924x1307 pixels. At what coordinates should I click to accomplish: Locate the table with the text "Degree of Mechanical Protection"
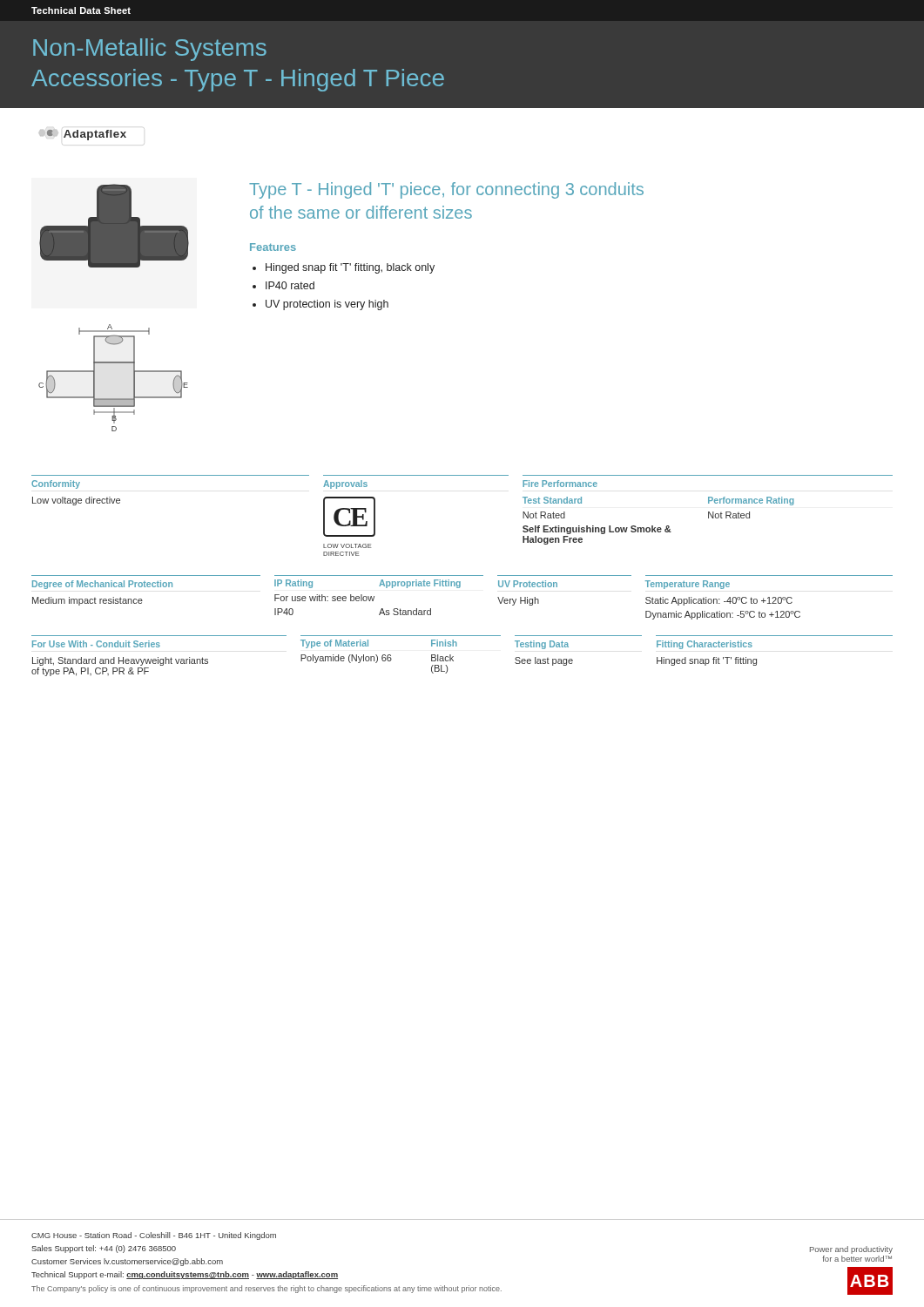point(146,591)
